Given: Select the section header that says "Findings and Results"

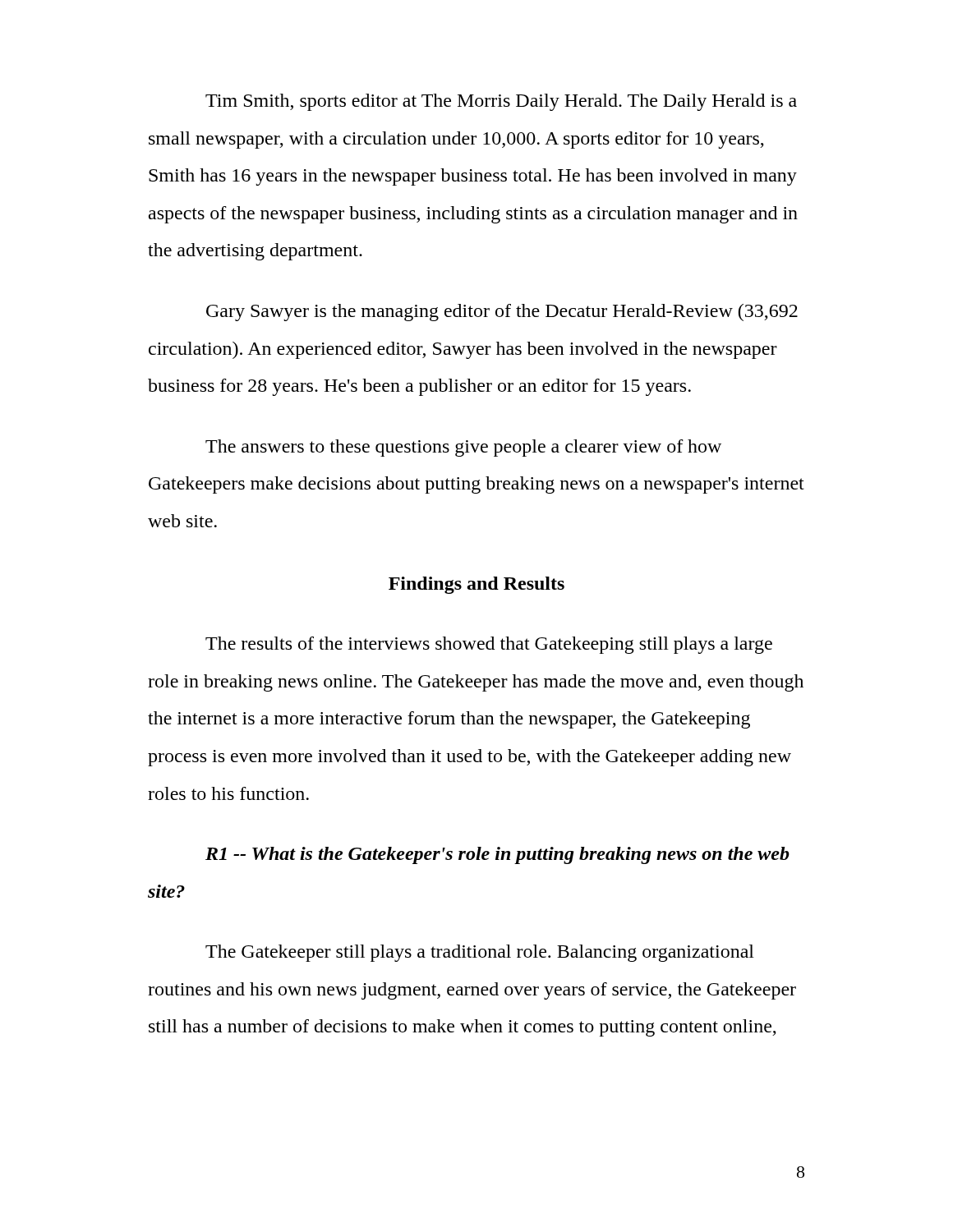Looking at the screenshot, I should click(476, 583).
